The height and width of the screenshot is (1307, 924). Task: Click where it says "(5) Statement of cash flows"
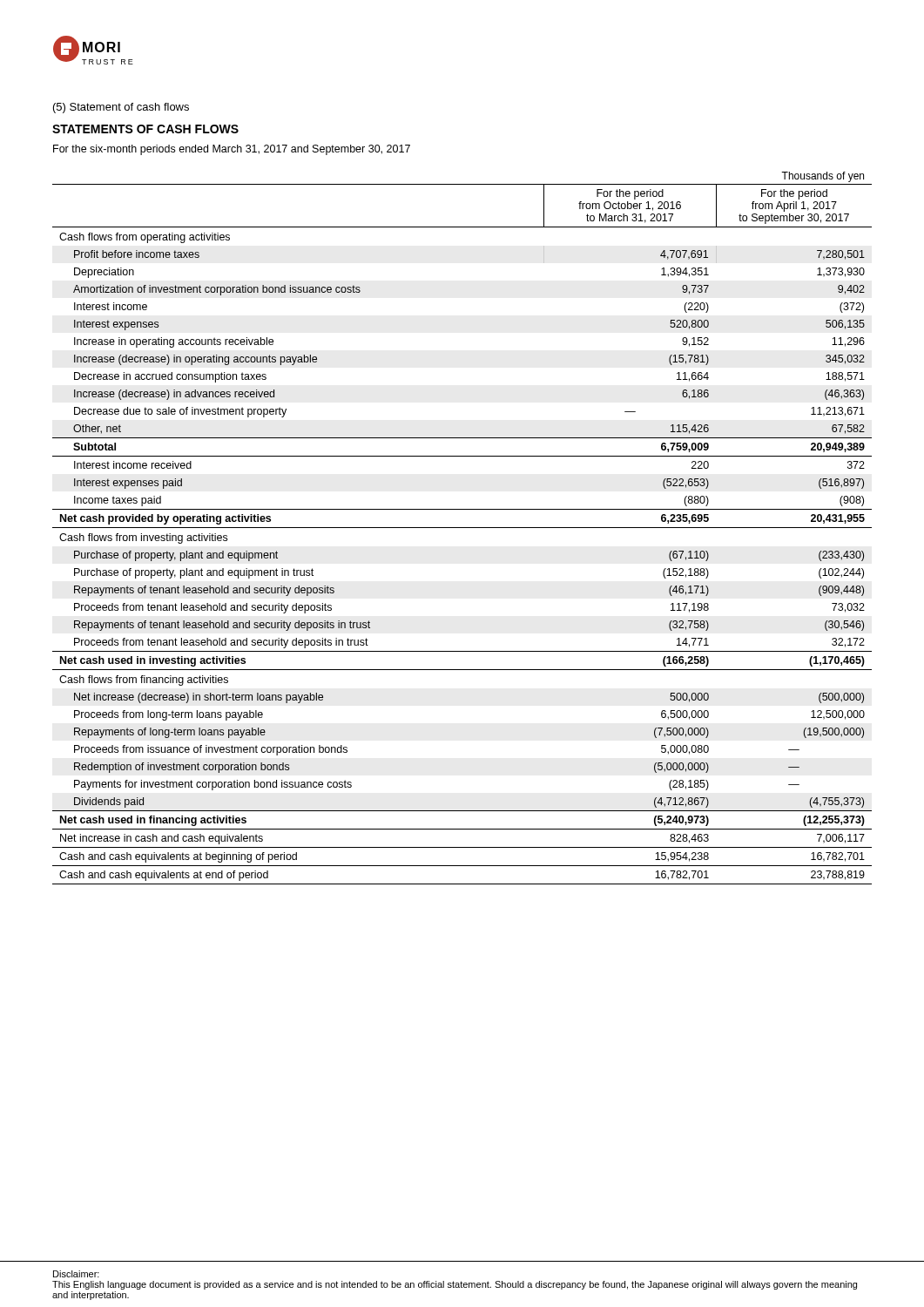click(x=121, y=107)
